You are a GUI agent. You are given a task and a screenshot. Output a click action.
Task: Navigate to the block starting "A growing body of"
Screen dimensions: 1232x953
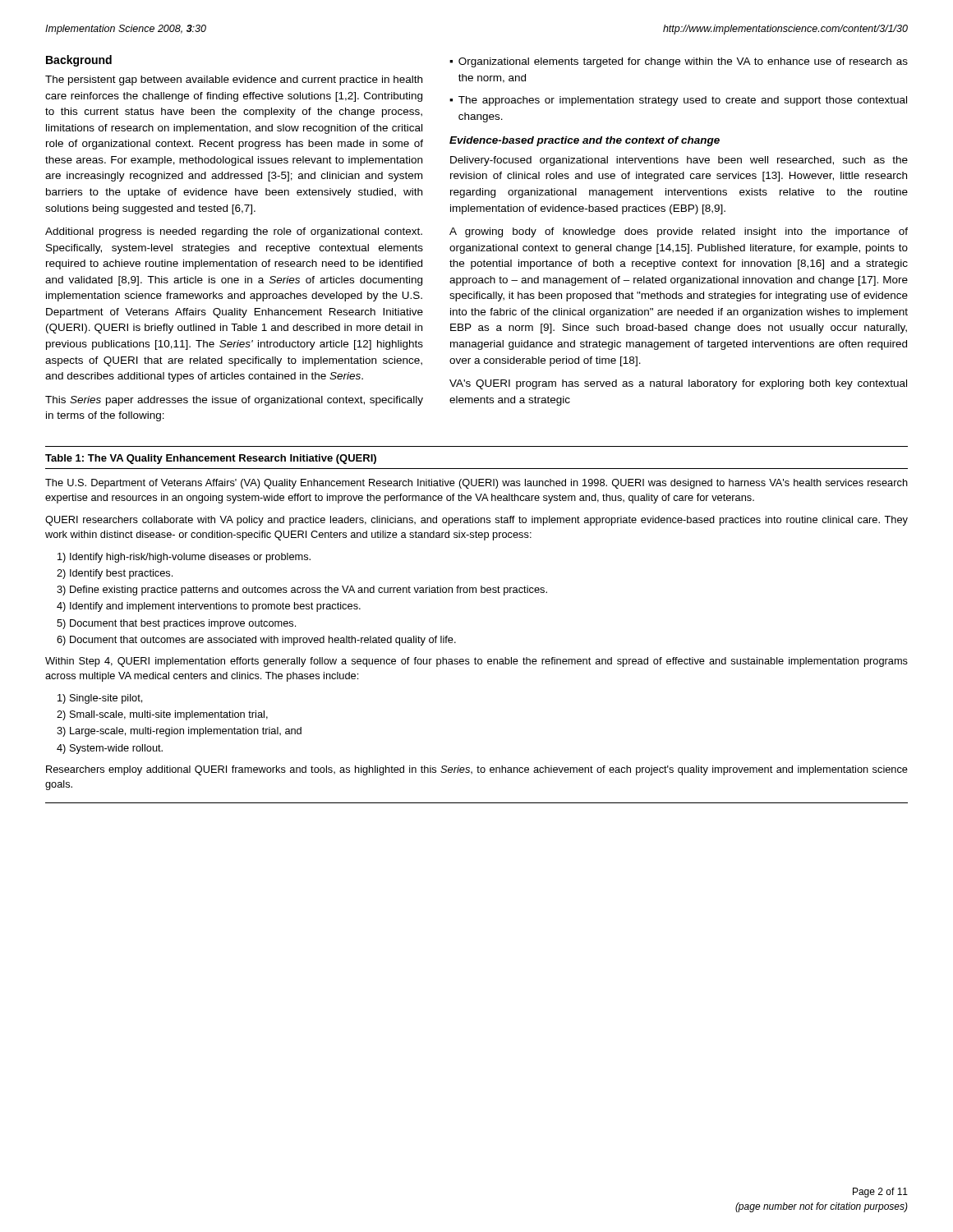[x=679, y=296]
